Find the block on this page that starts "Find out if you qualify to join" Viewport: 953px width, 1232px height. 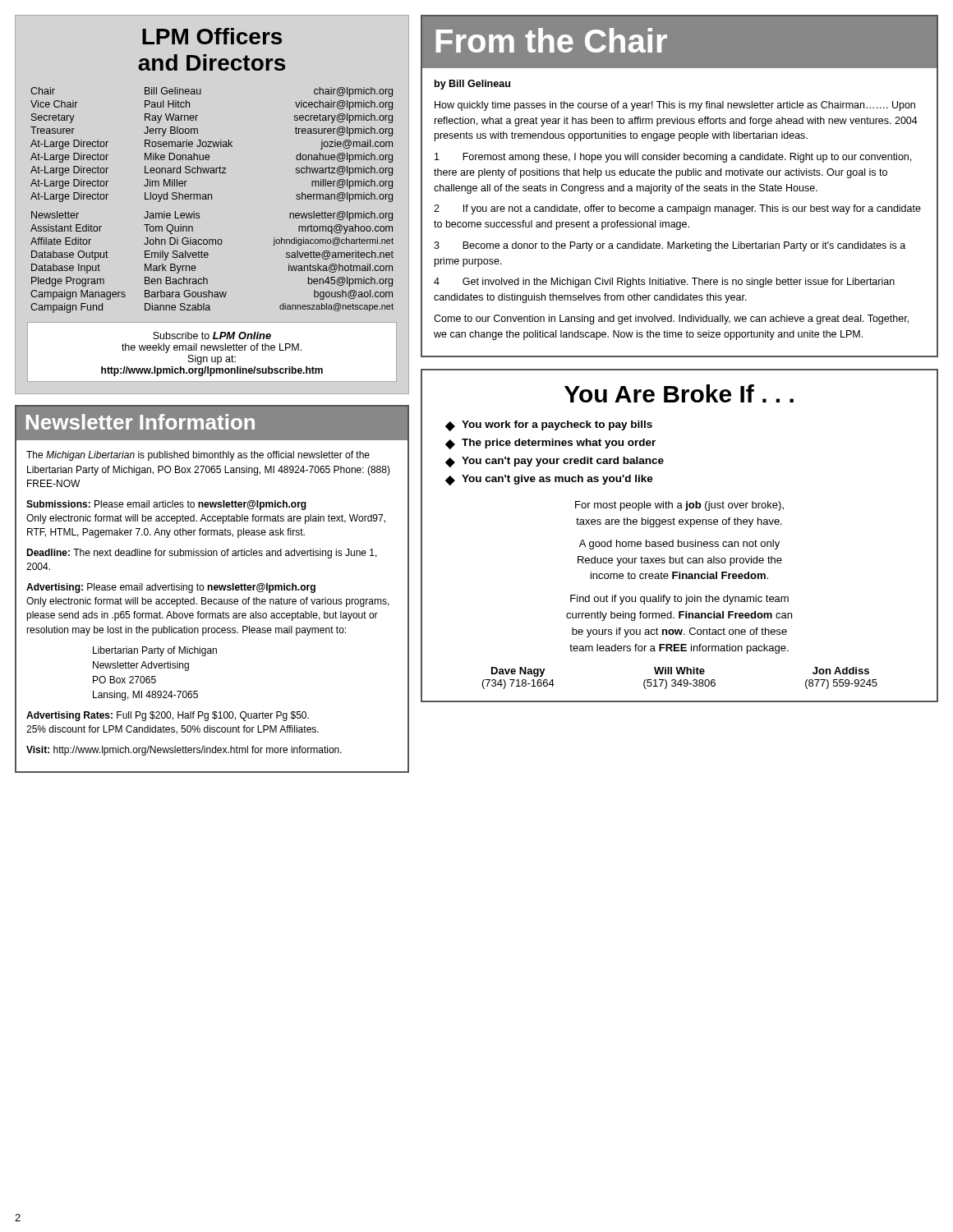[x=679, y=623]
